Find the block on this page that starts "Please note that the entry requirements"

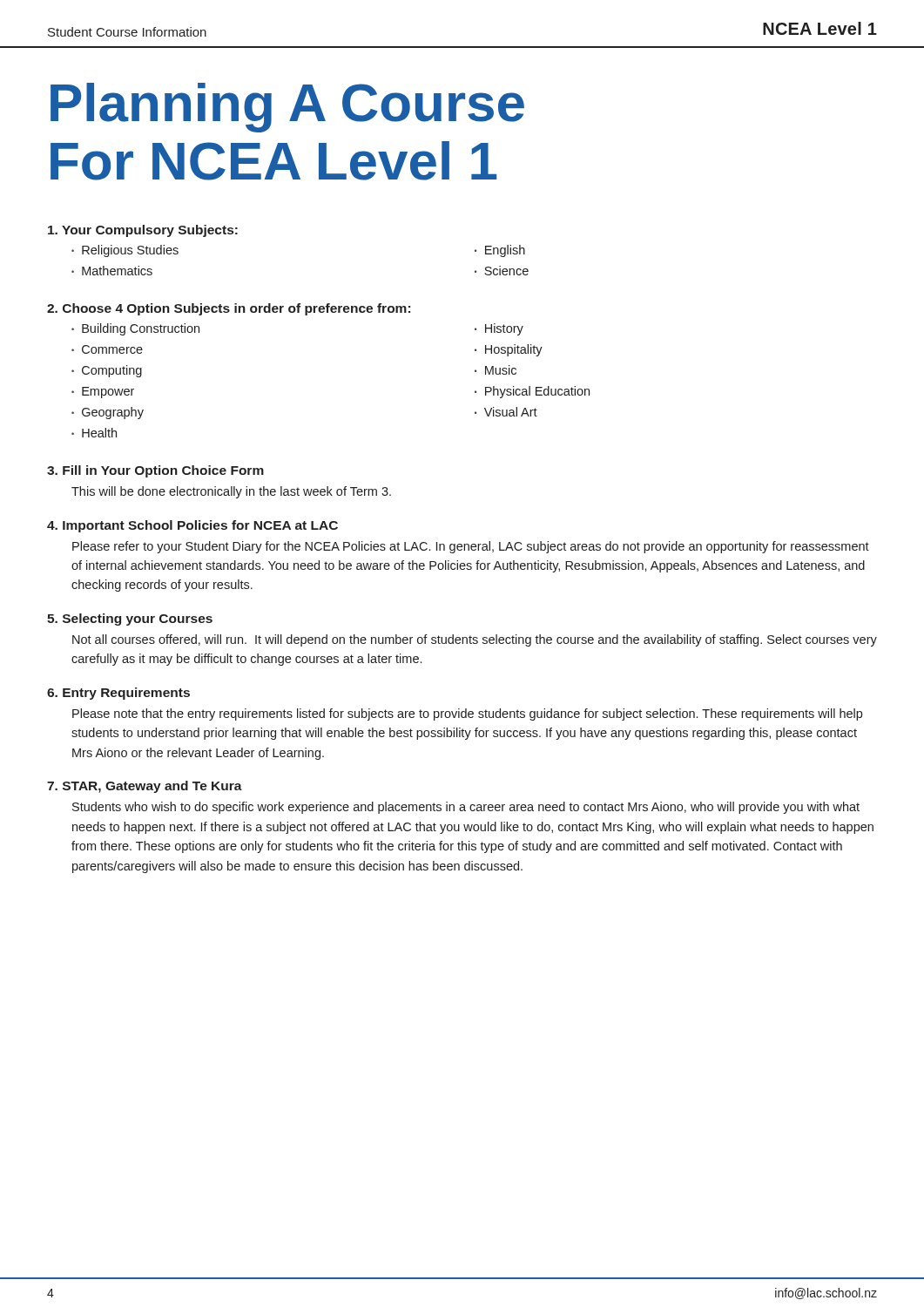tap(467, 733)
